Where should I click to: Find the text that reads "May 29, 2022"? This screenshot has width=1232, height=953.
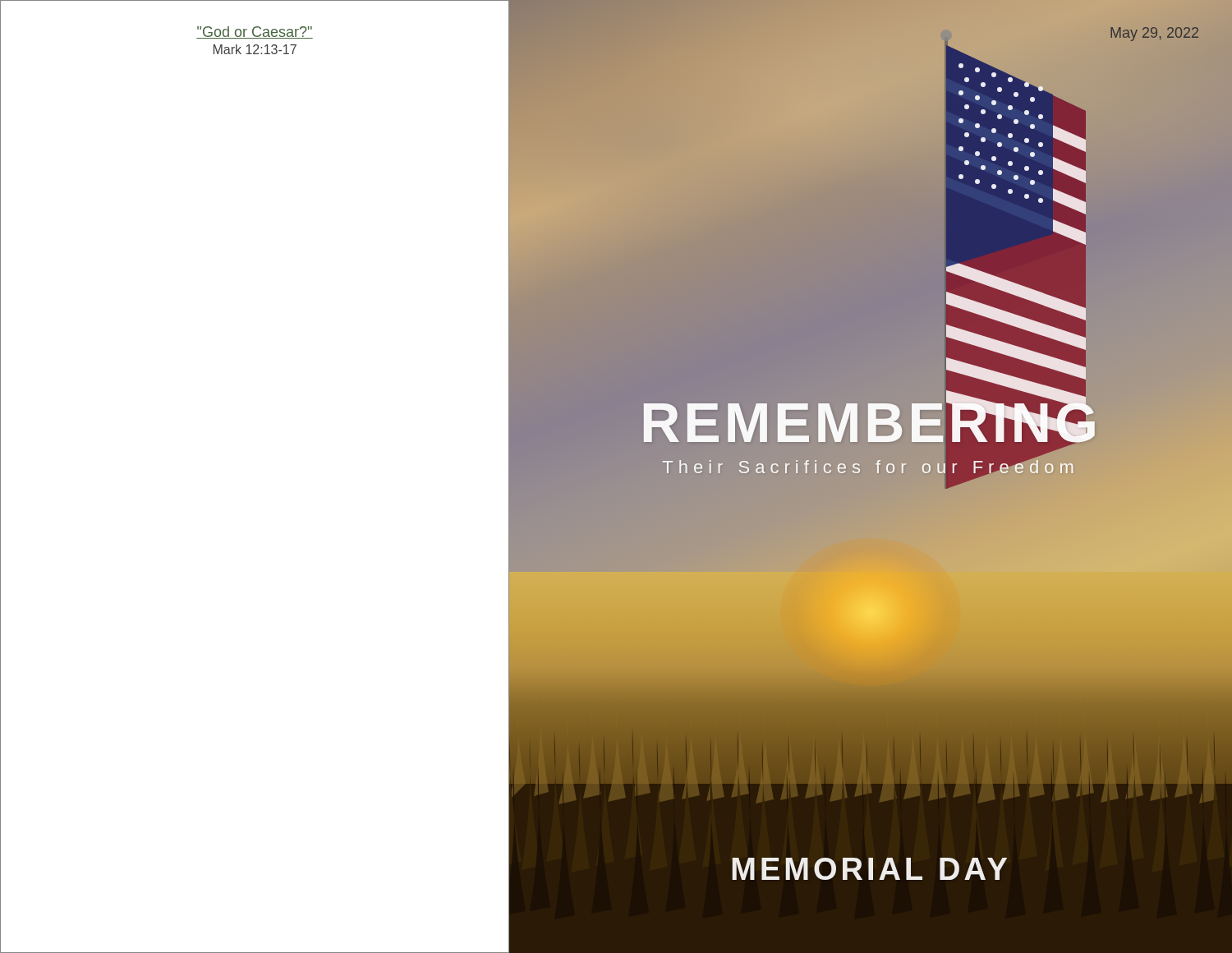[1154, 33]
